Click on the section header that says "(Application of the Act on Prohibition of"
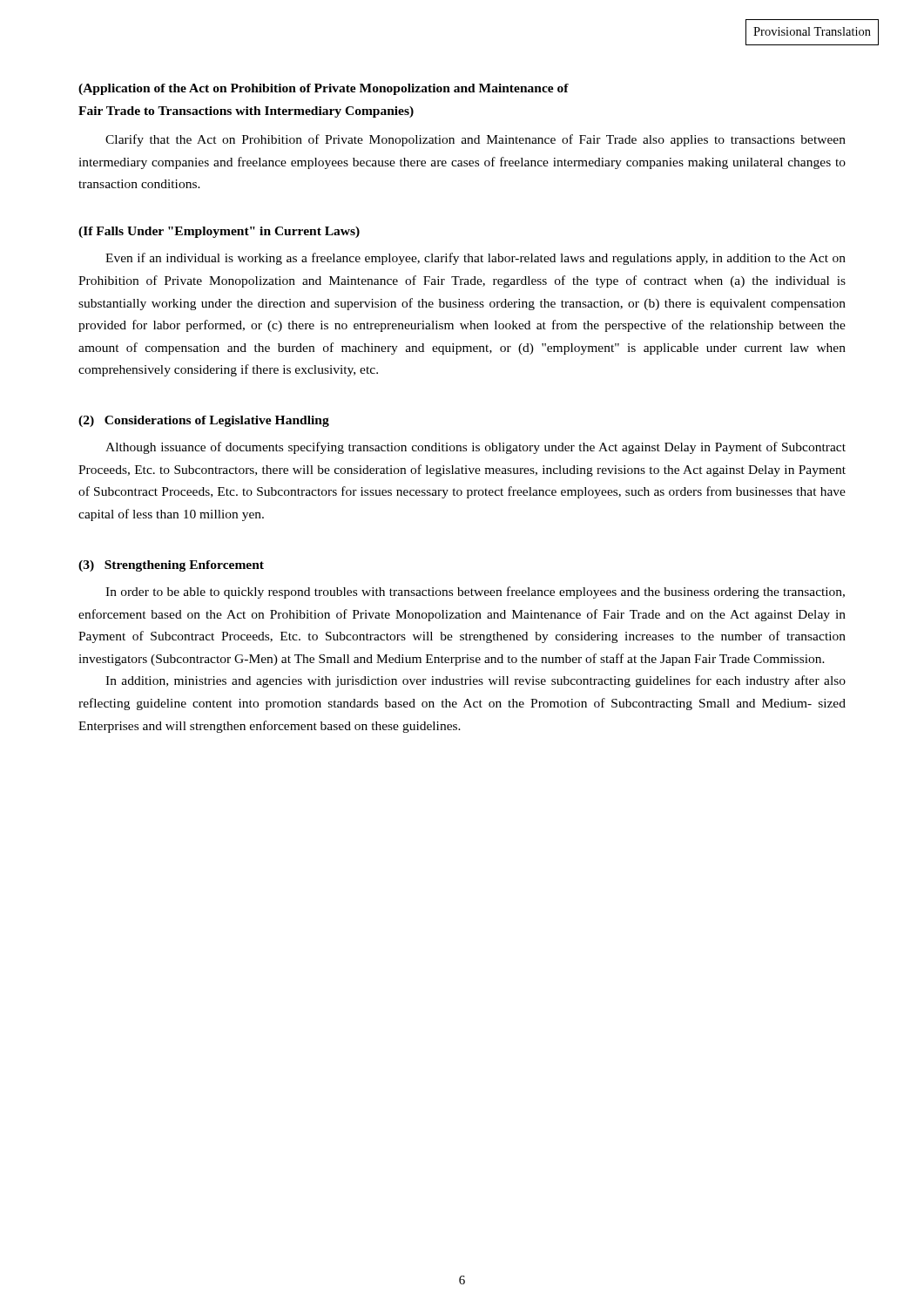This screenshot has height=1307, width=924. pos(323,99)
